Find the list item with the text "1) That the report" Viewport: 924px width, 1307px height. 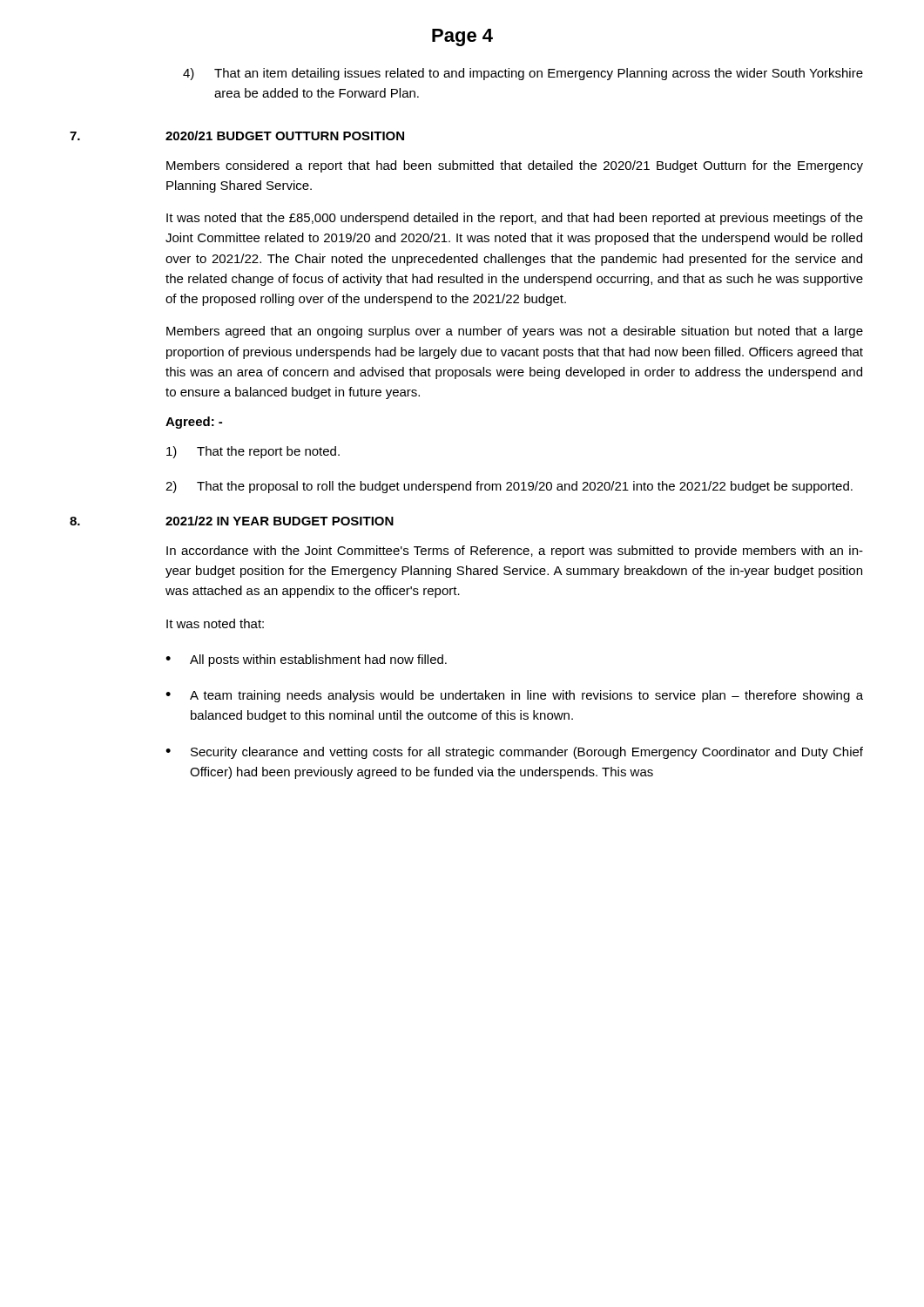[x=253, y=452]
